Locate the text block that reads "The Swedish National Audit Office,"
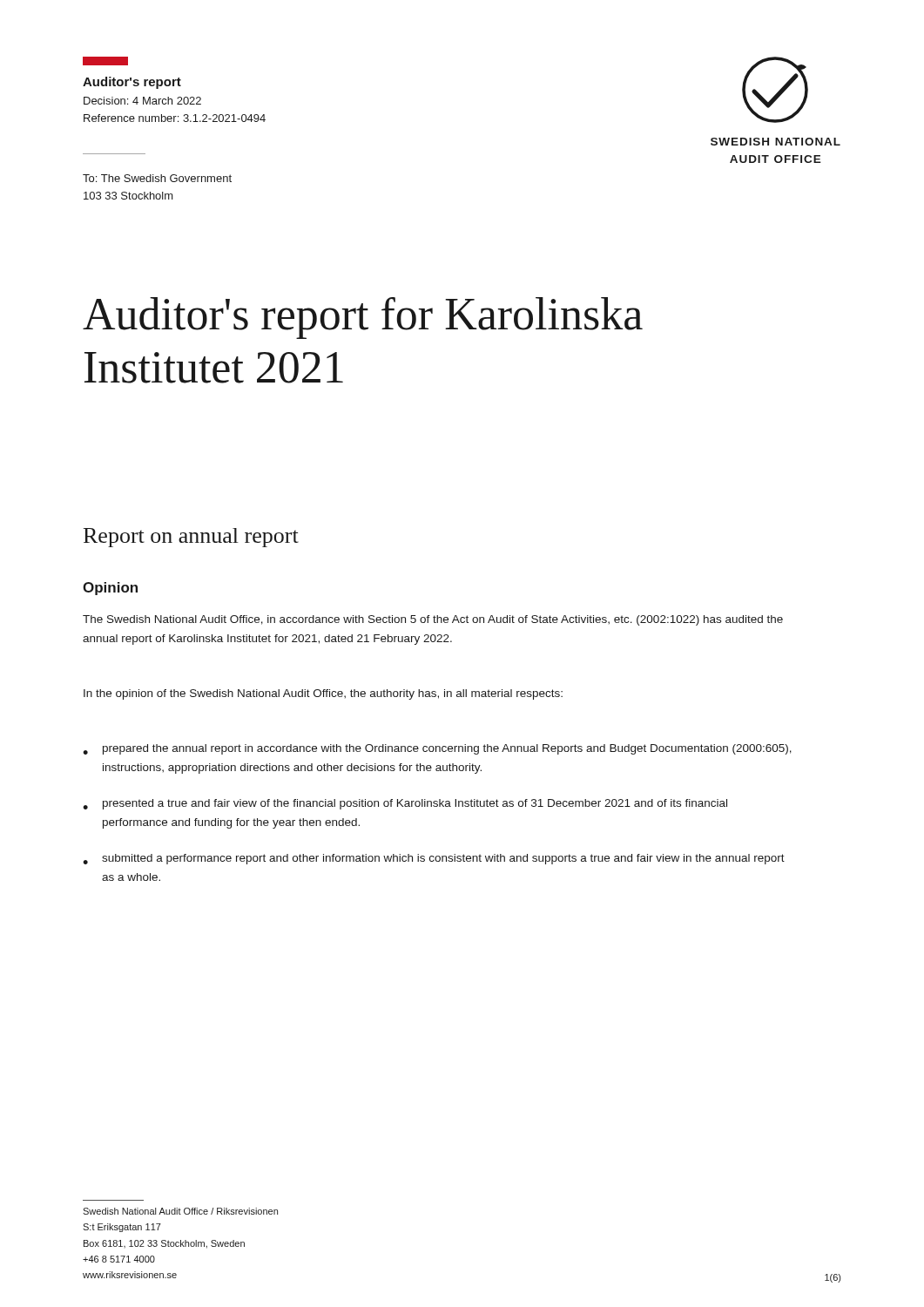The height and width of the screenshot is (1307, 924). (444, 629)
